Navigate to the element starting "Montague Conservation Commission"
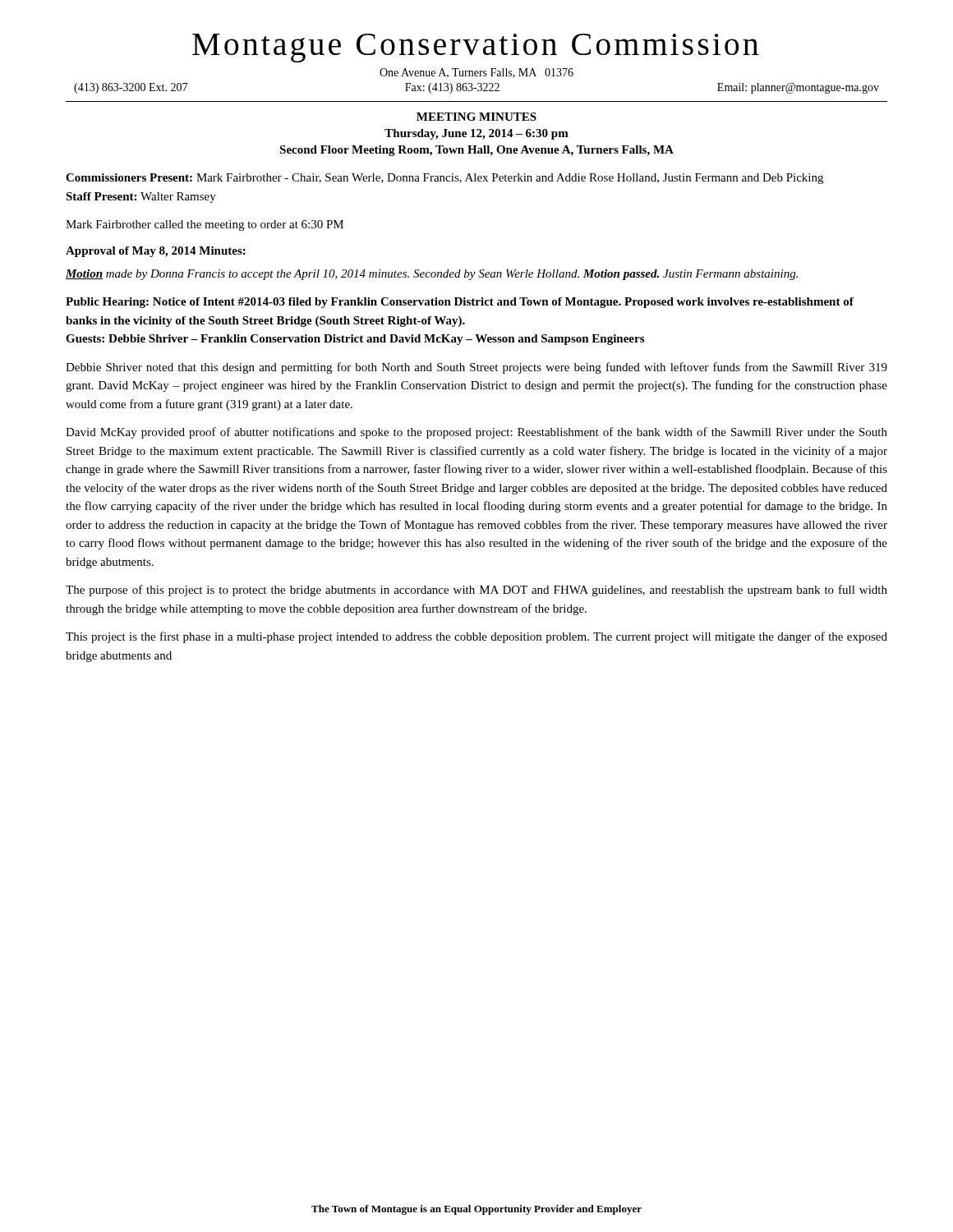The height and width of the screenshot is (1232, 953). 476,44
